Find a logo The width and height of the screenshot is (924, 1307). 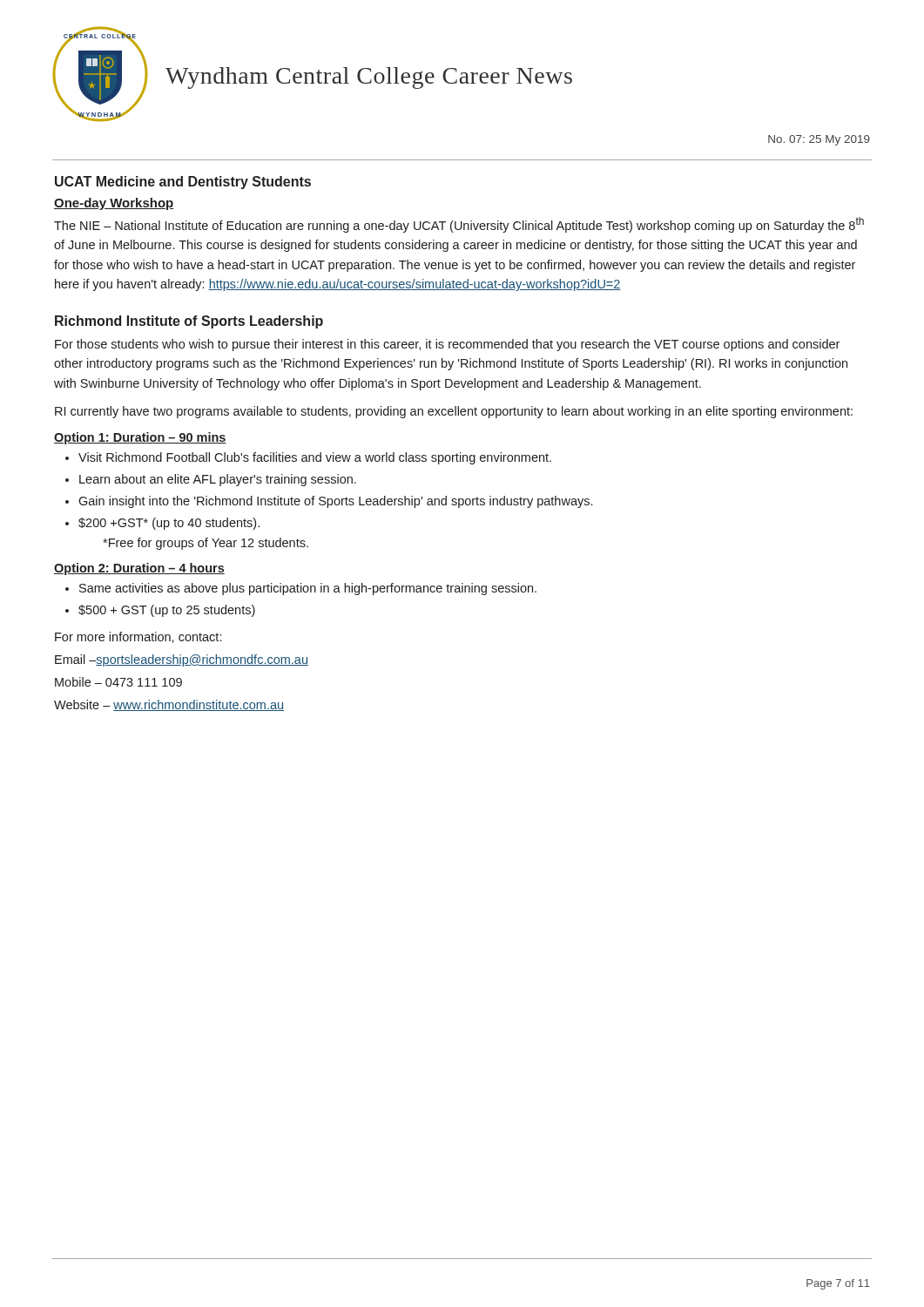pos(100,75)
